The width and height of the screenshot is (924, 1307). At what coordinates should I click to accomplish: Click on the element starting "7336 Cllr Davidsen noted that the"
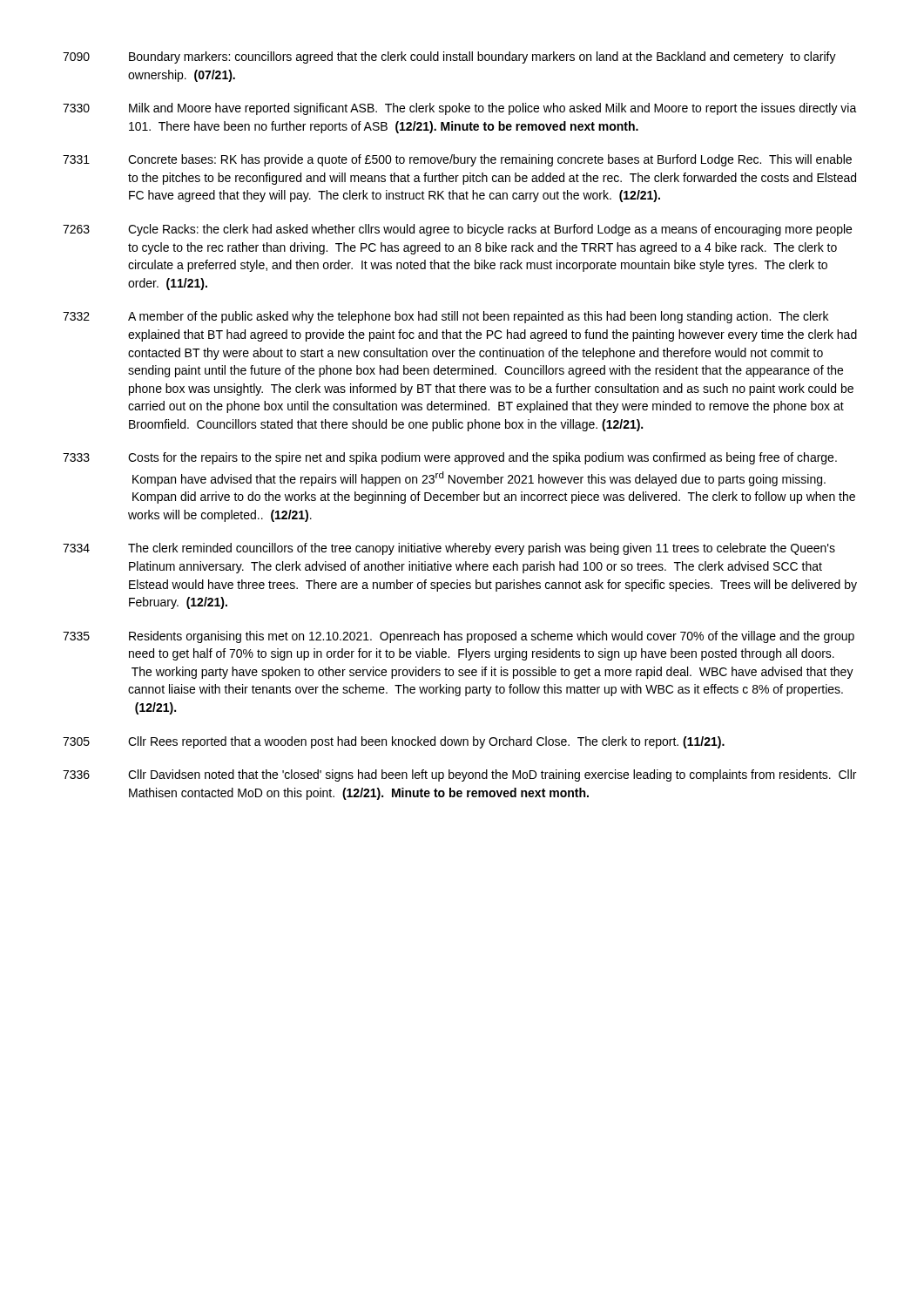tap(462, 784)
